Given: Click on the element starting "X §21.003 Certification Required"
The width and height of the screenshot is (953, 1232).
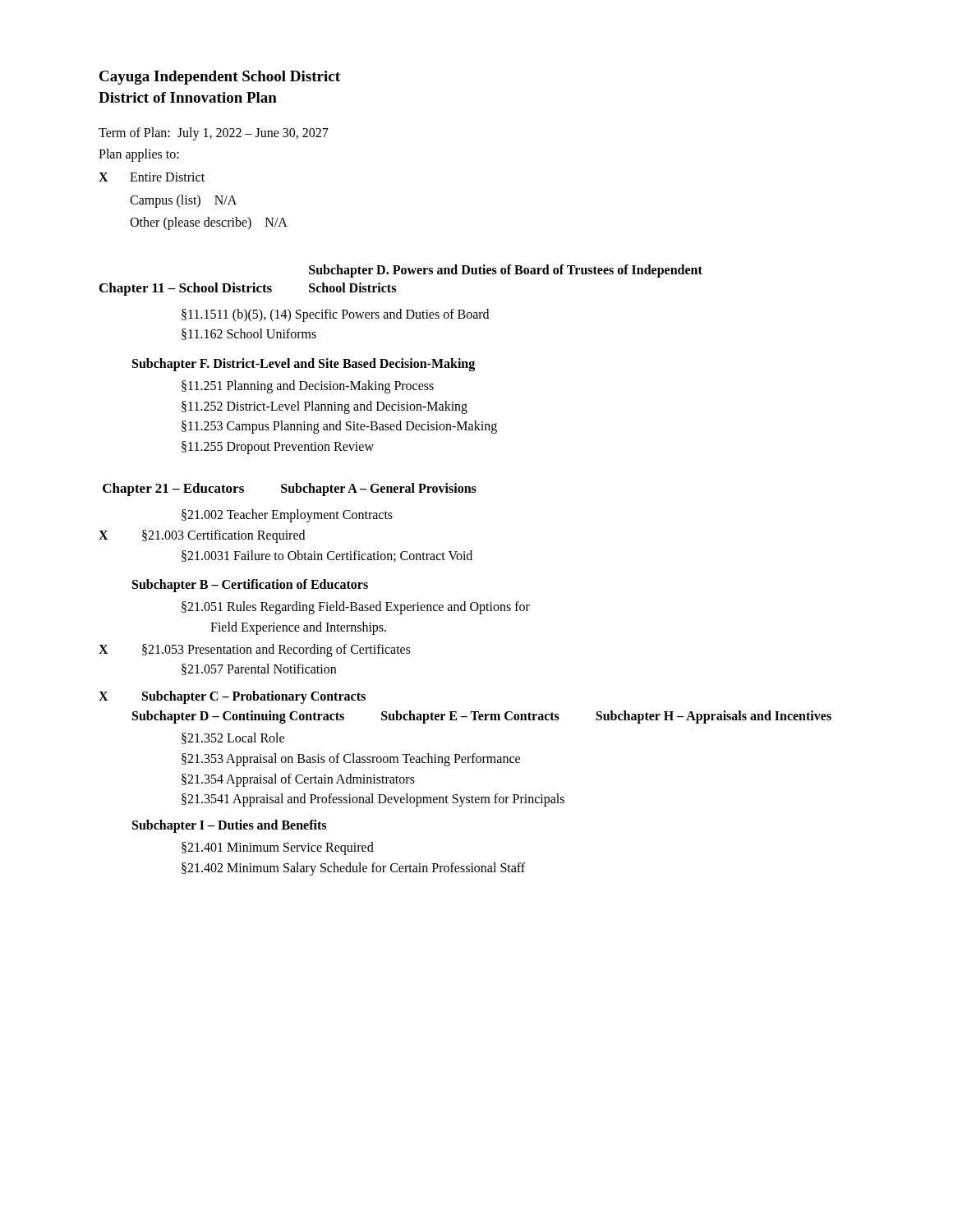Looking at the screenshot, I should [x=202, y=536].
